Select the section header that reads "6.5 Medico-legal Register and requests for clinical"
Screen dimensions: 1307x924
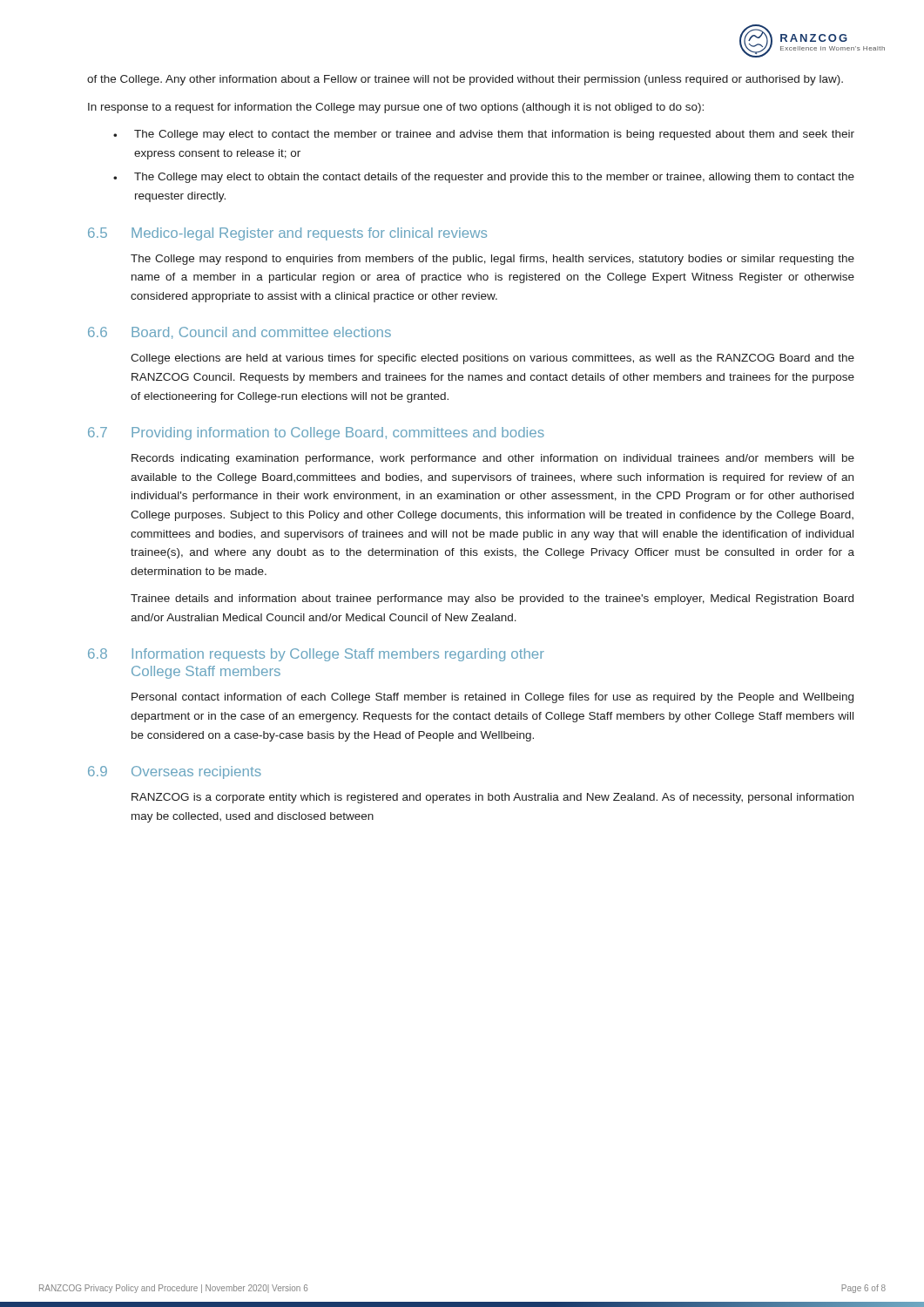click(x=287, y=233)
